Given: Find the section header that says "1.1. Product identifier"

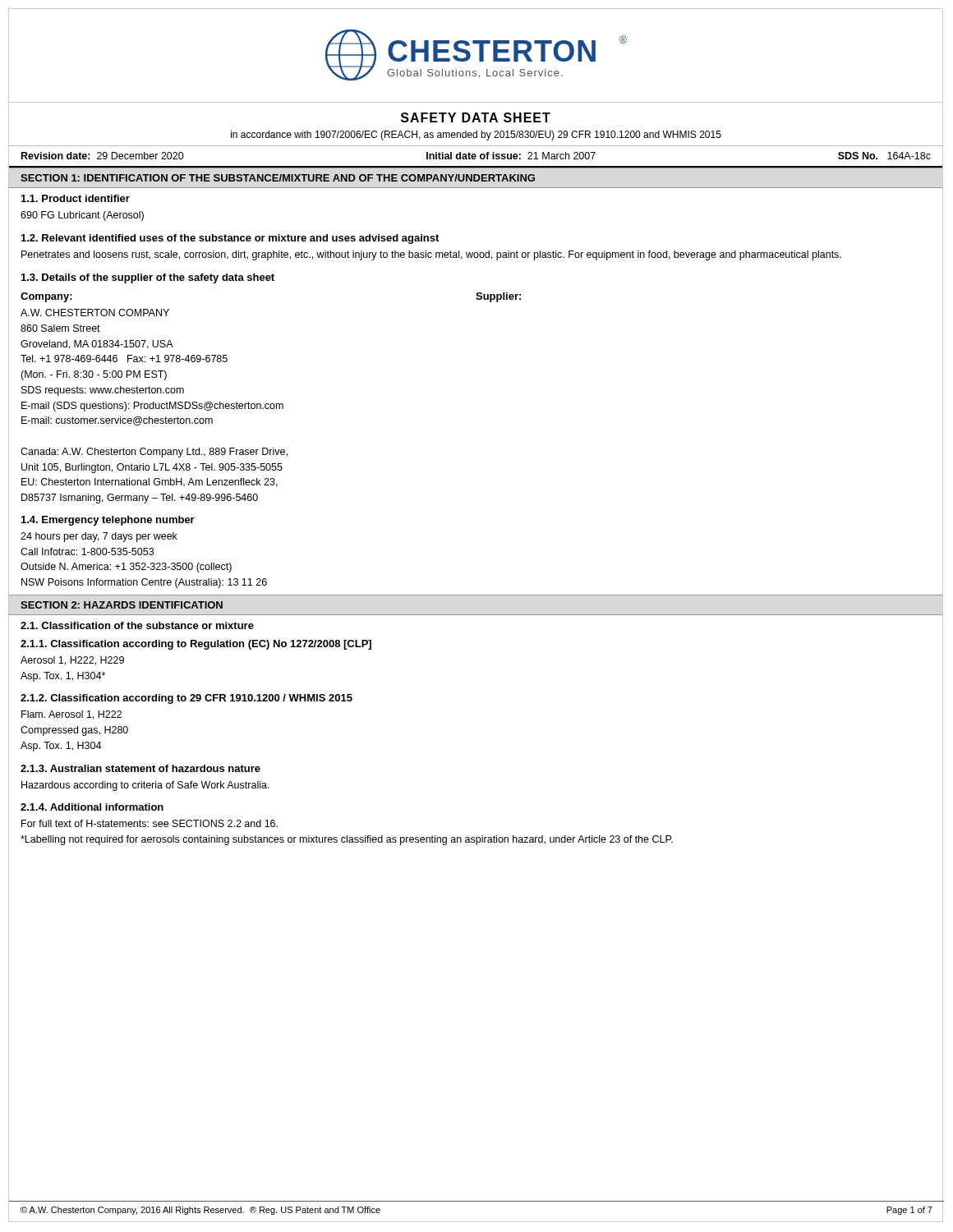Looking at the screenshot, I should coord(75,198).
